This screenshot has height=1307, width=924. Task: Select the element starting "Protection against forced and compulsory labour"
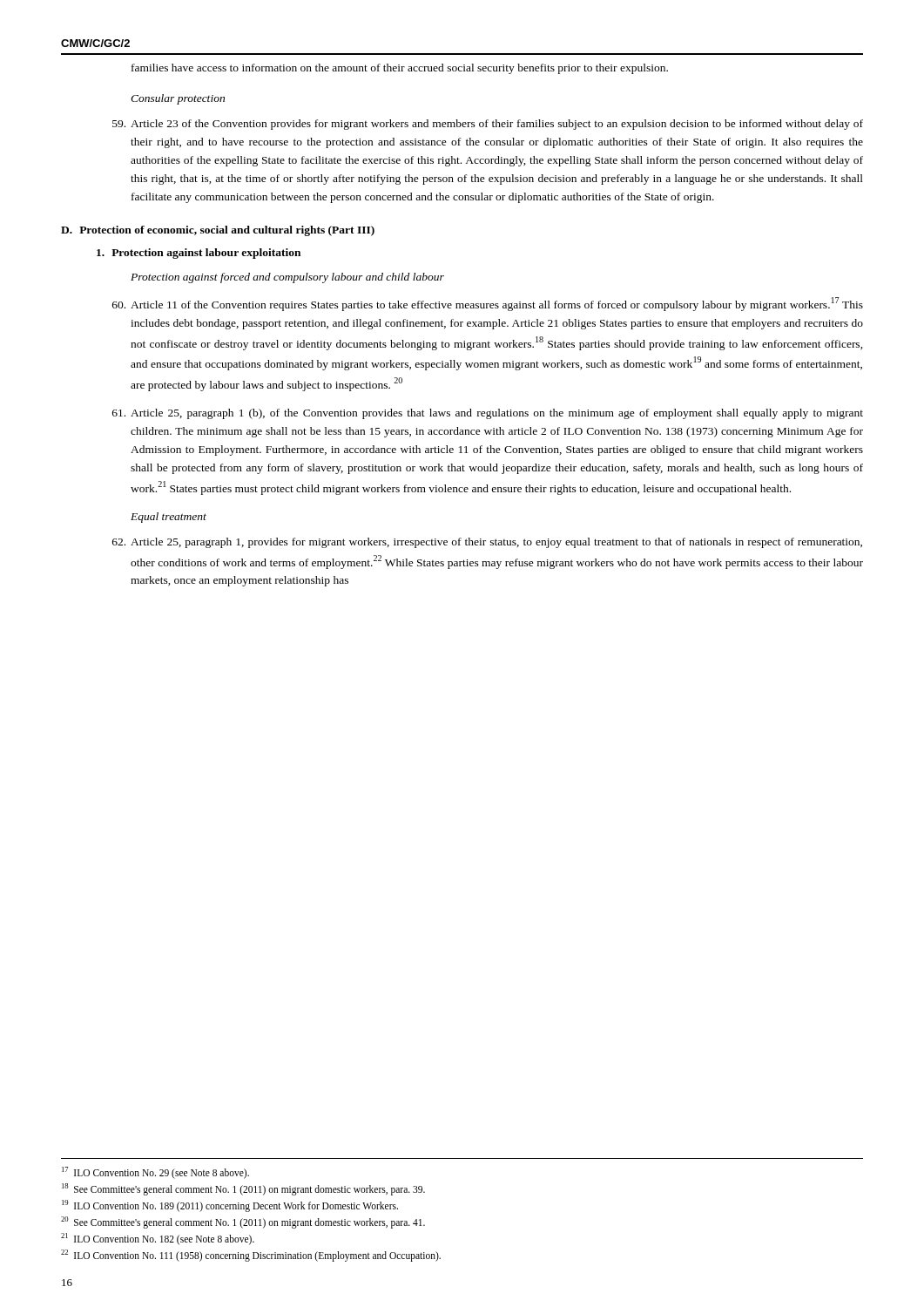[x=287, y=277]
